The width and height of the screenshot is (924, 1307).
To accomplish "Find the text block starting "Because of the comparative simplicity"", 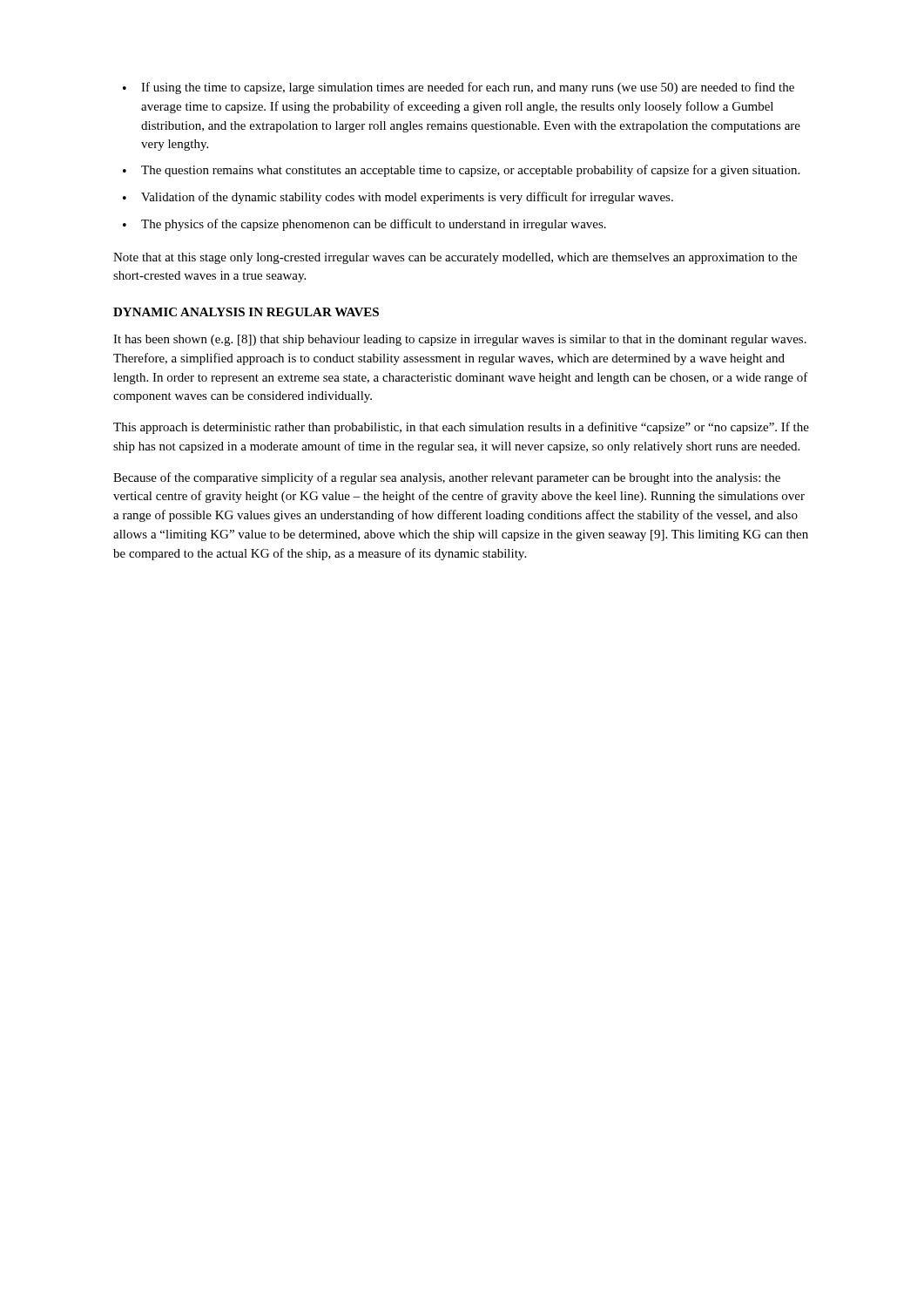I will 461,515.
